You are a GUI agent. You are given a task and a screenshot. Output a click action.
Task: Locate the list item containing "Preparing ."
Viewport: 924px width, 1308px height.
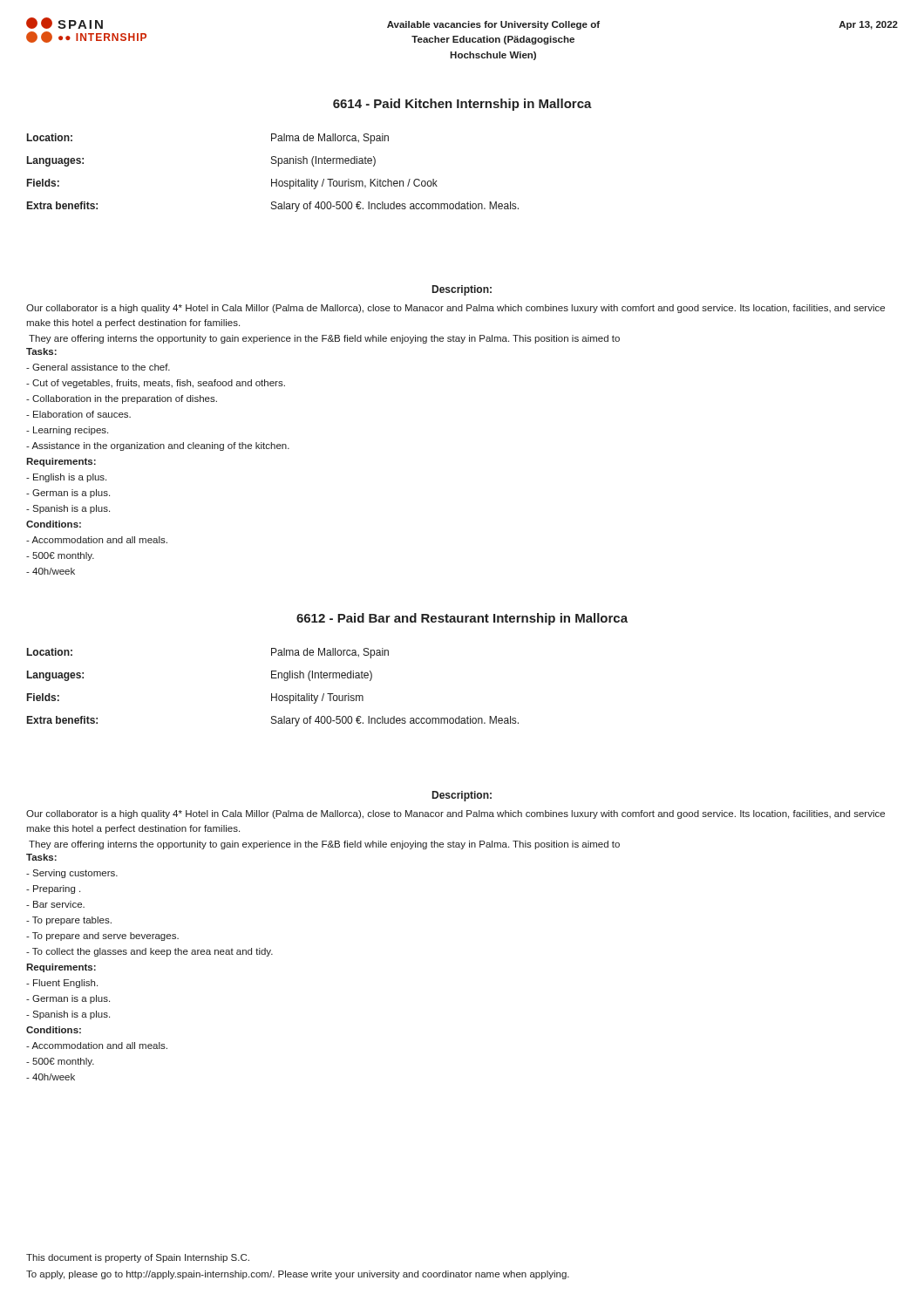click(54, 889)
